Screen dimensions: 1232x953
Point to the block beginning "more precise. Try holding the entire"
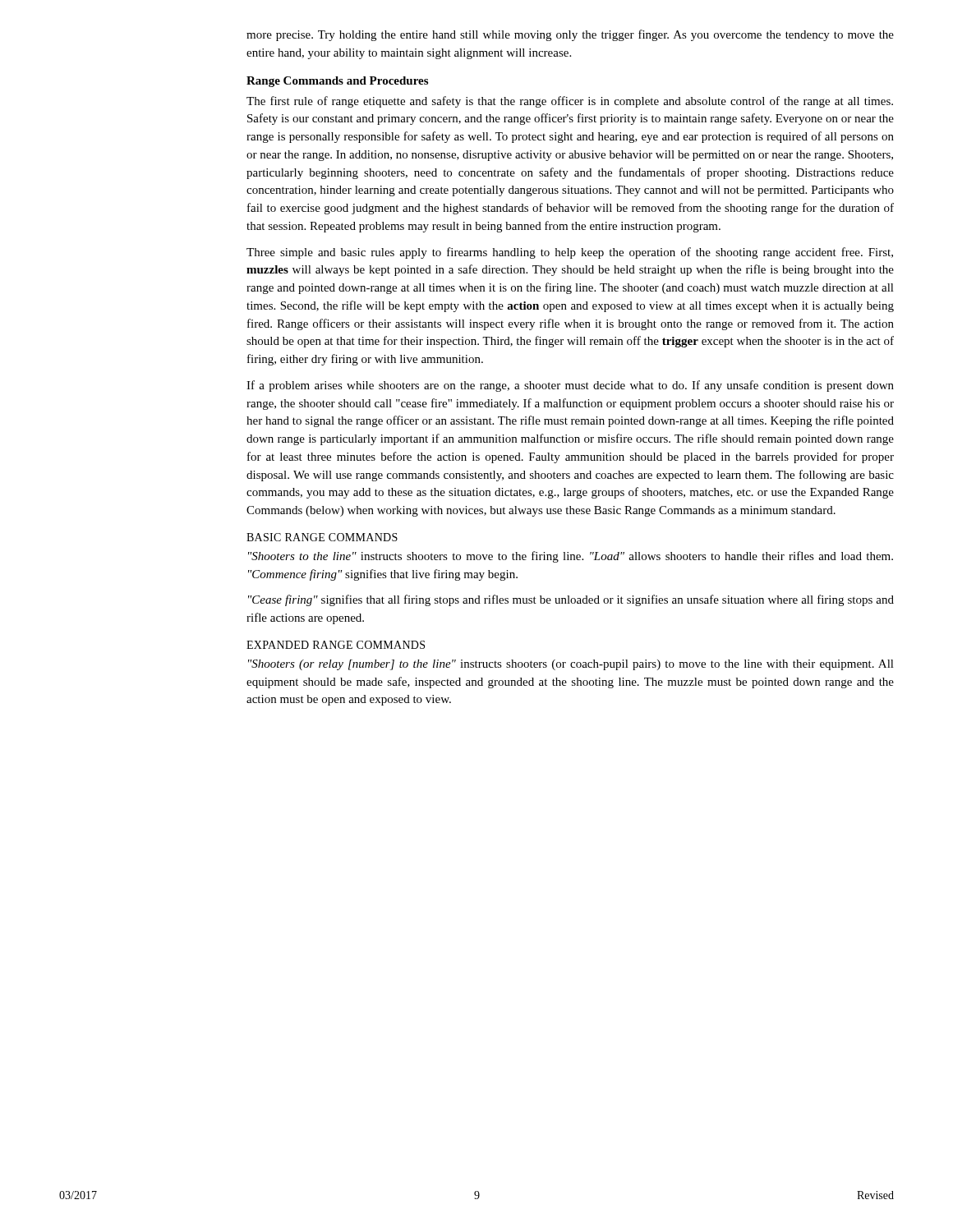click(570, 44)
